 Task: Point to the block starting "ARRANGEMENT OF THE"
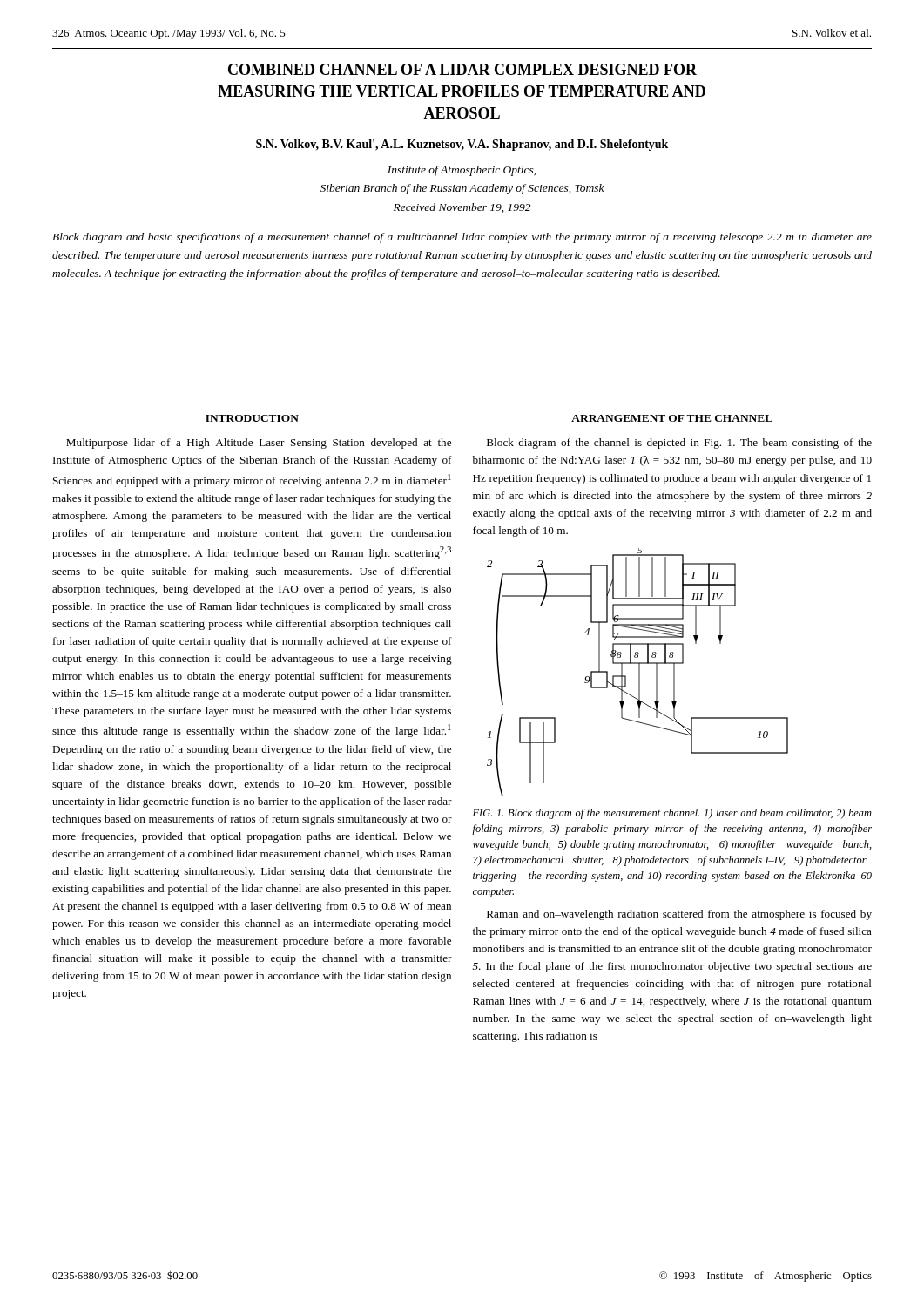tap(672, 418)
